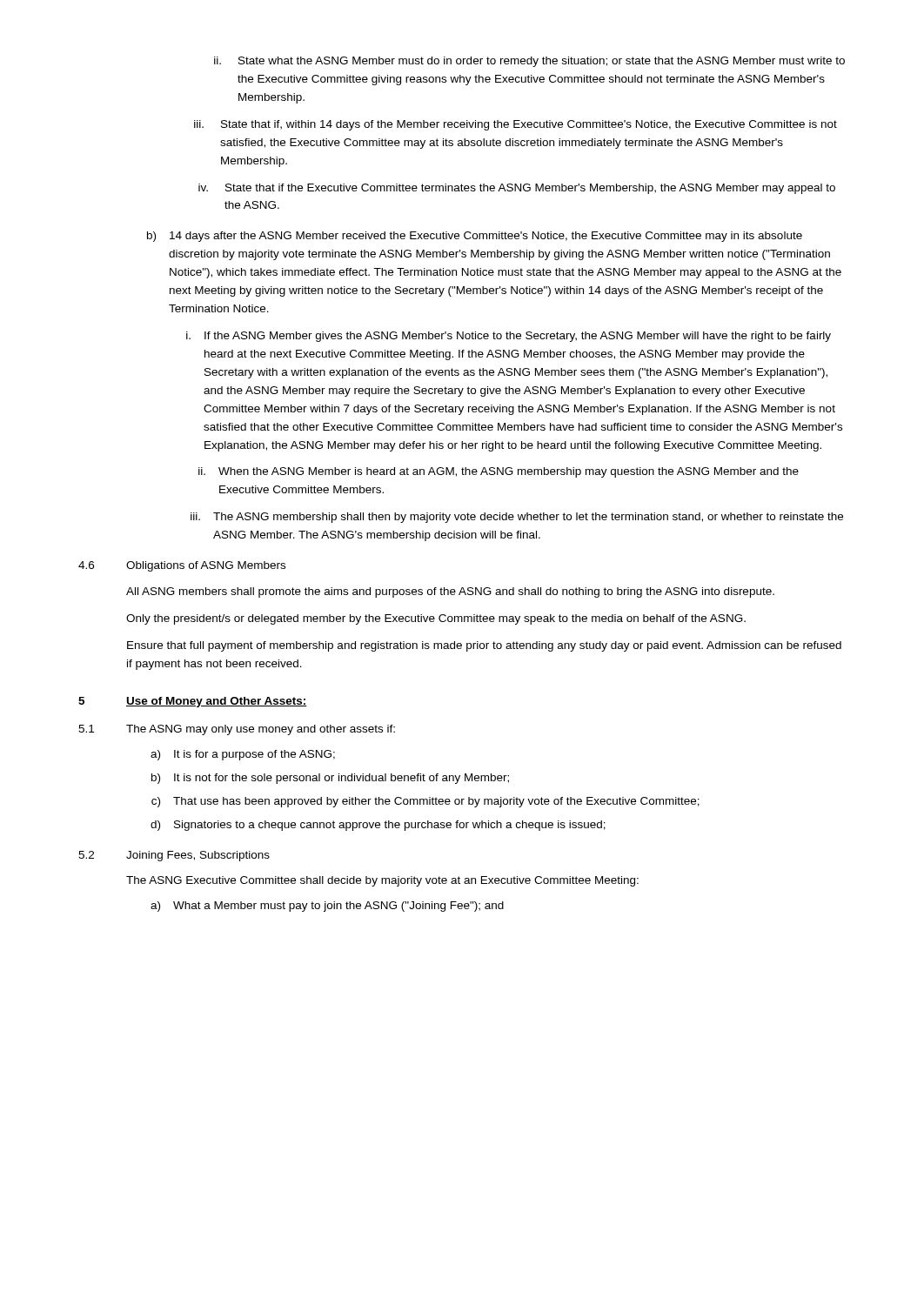Find the passage starting "b) It is"

coord(486,778)
